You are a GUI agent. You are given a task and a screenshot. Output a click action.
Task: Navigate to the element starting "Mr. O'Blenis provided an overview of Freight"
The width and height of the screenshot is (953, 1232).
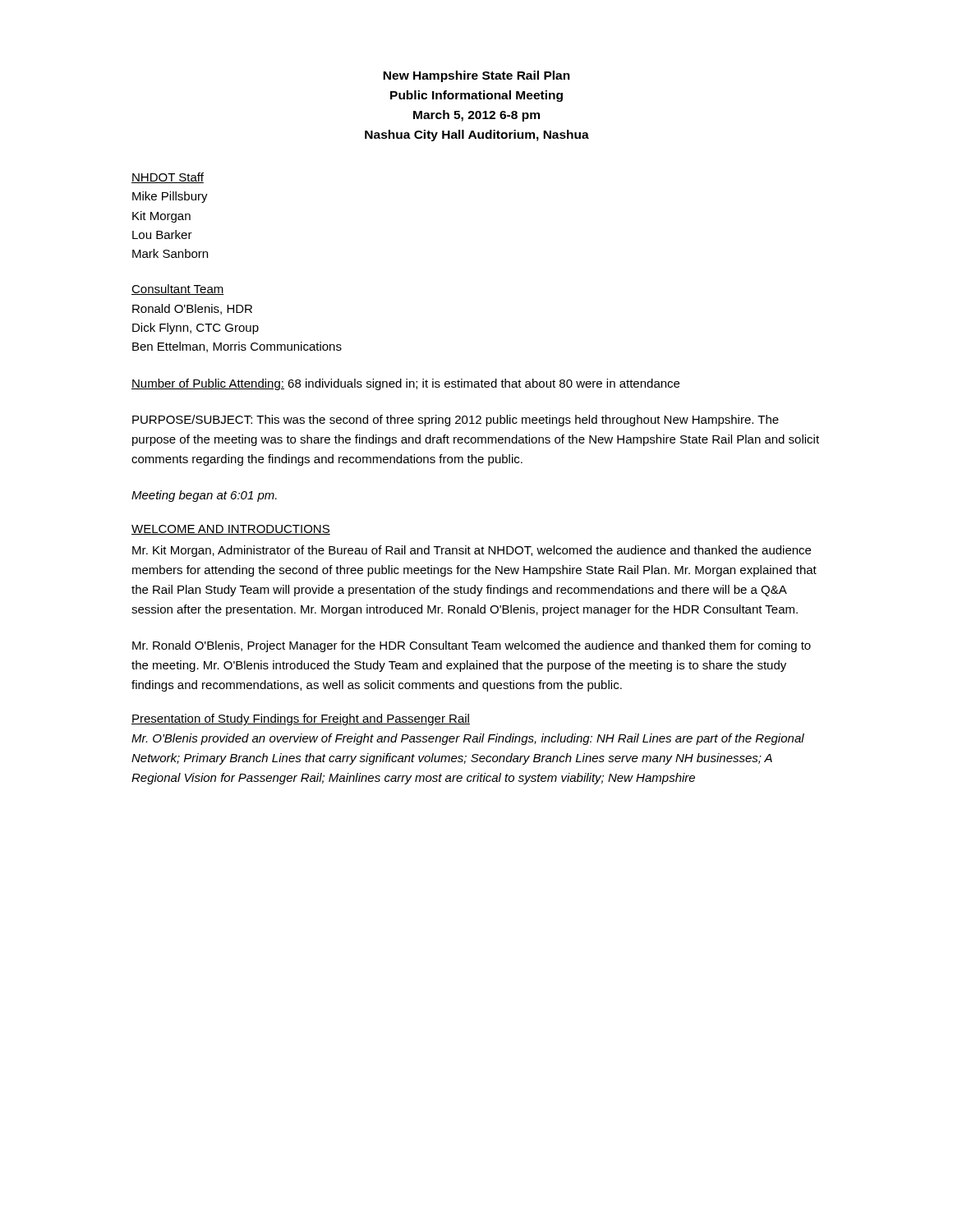coord(468,758)
